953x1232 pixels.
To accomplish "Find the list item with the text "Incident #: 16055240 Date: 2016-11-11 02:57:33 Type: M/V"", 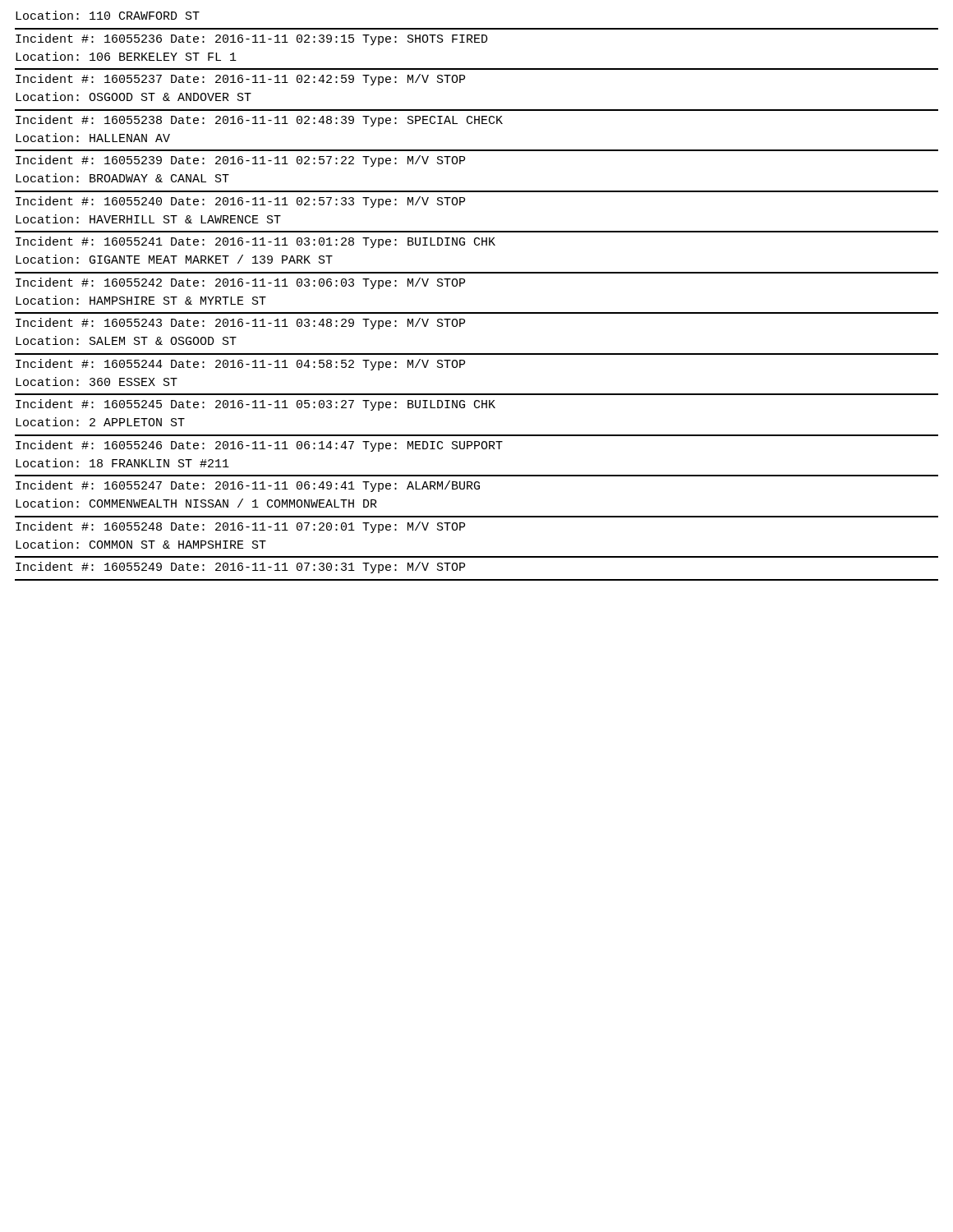I will click(x=240, y=202).
